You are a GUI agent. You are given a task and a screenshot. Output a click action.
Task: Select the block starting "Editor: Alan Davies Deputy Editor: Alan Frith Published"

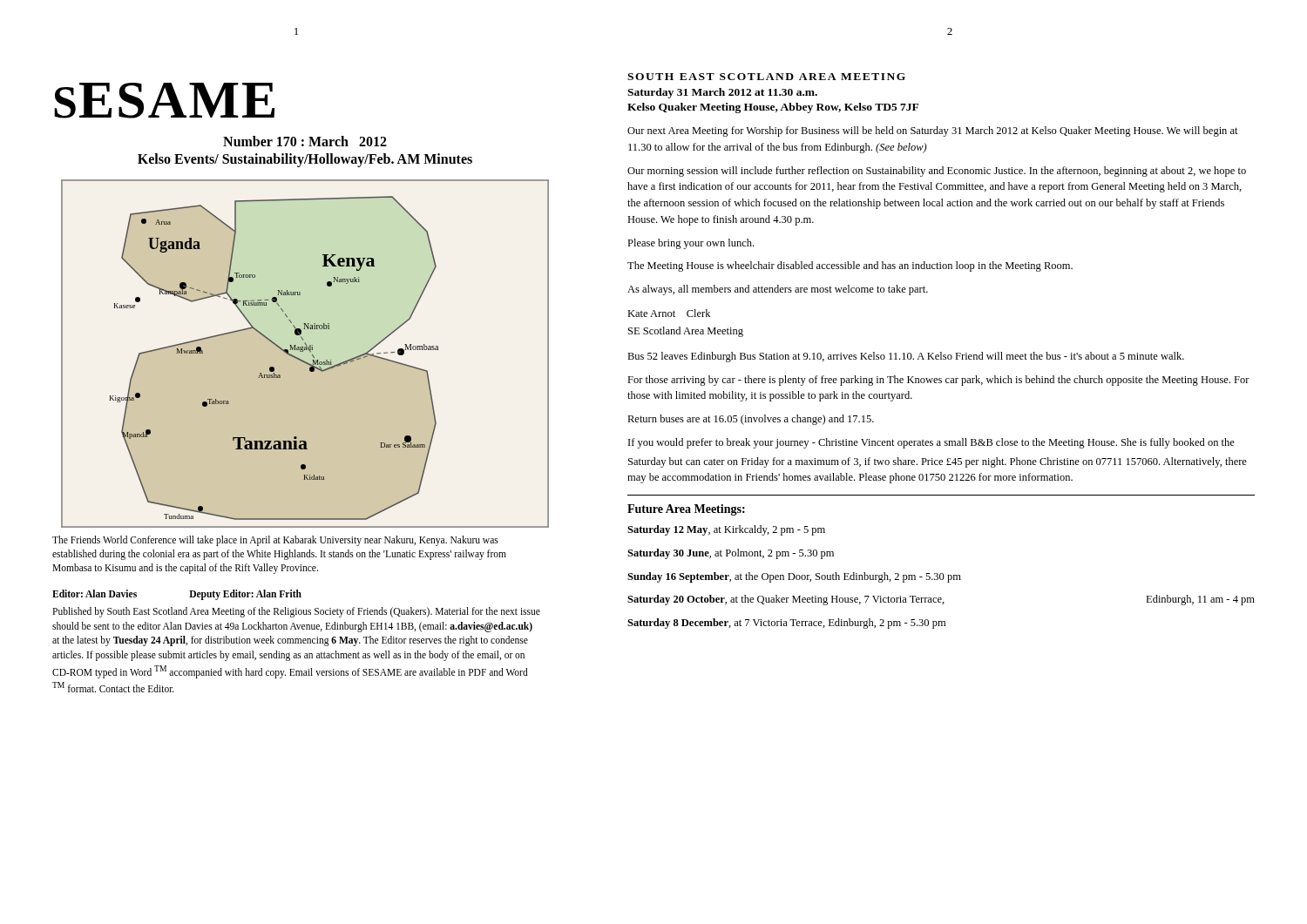click(x=296, y=641)
